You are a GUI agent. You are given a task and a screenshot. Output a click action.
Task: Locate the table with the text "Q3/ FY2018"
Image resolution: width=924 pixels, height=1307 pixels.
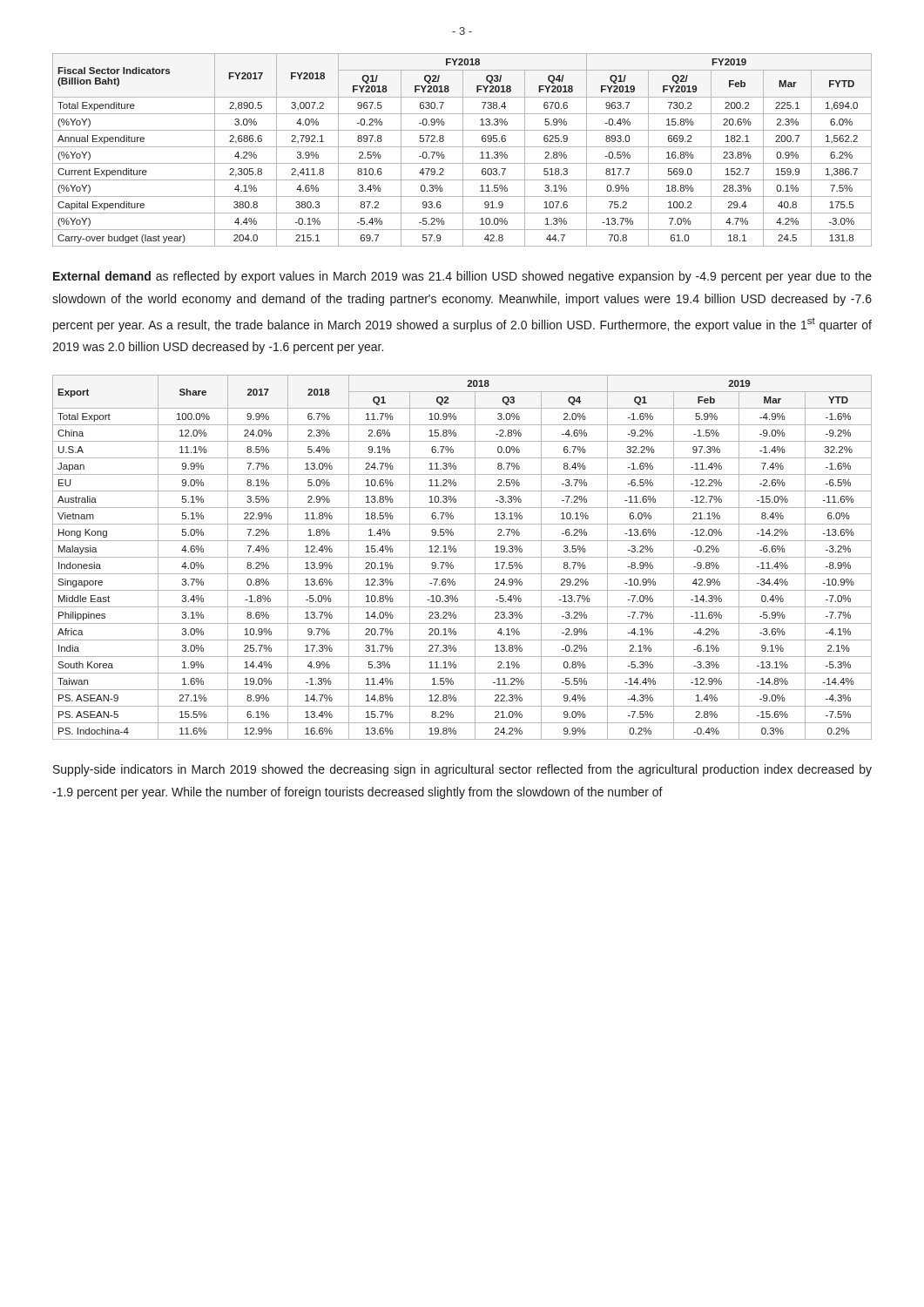tap(462, 150)
